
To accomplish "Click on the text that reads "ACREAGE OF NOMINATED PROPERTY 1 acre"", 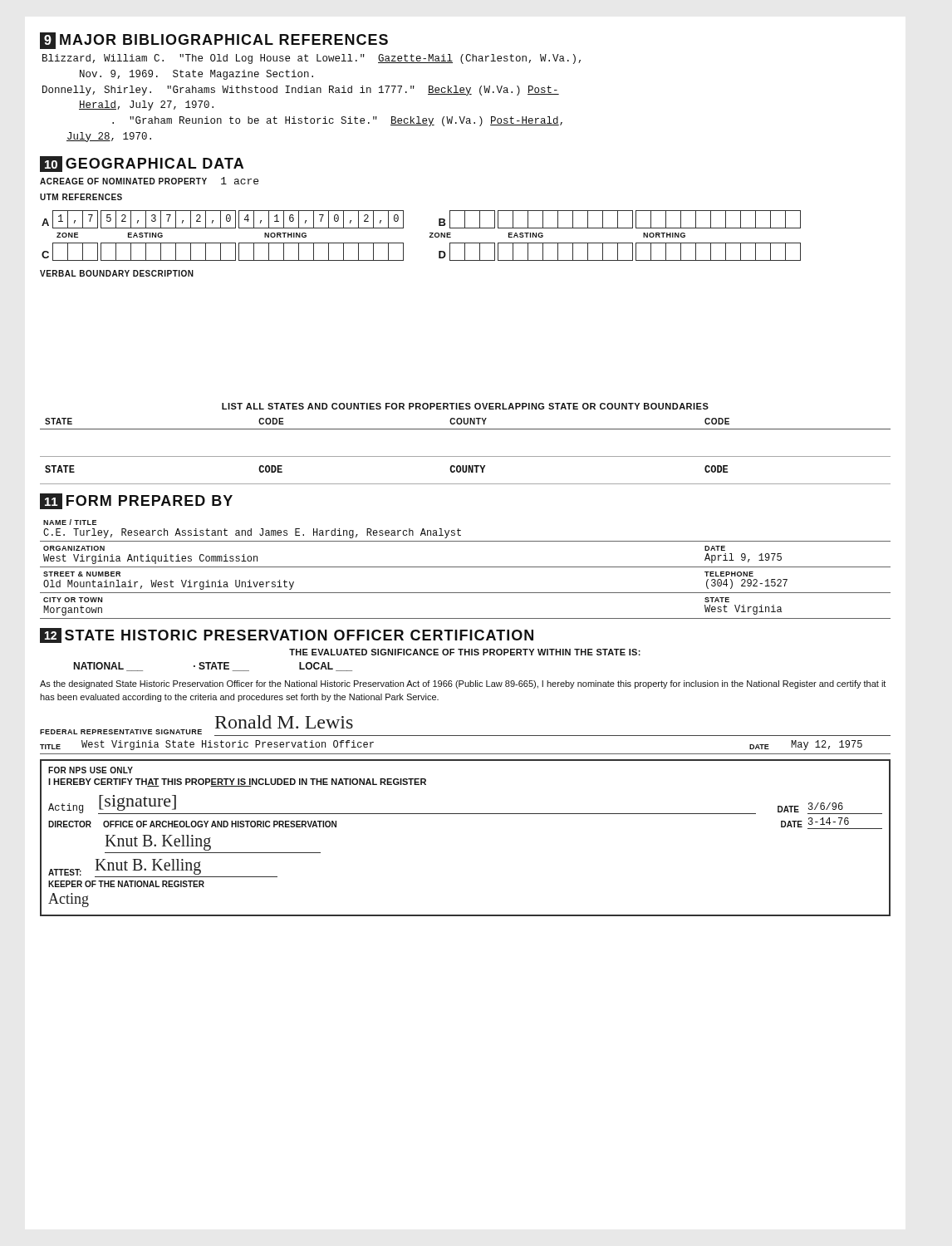I will pyautogui.click(x=150, y=181).
